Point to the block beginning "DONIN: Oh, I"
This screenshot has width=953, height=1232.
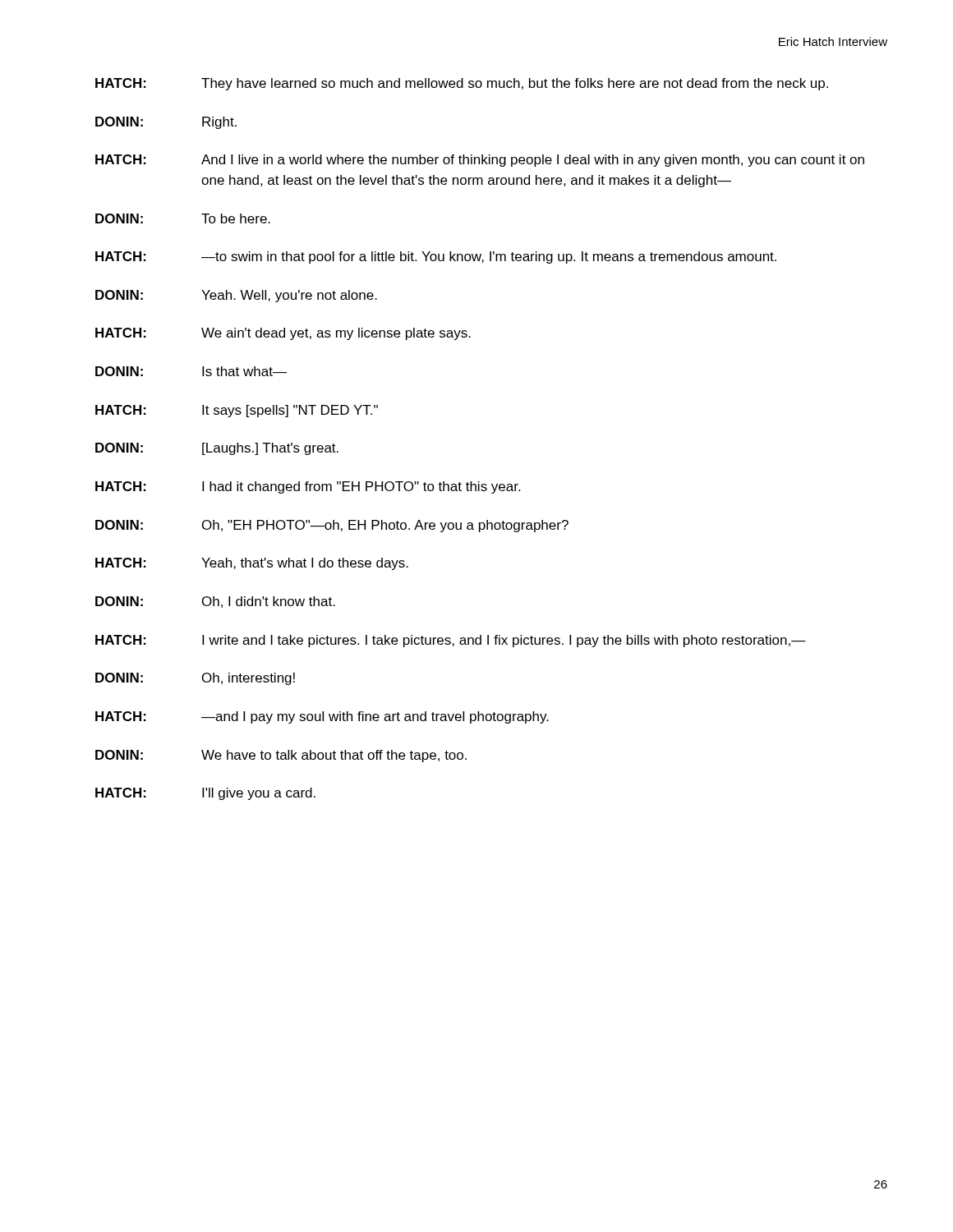coord(215,602)
